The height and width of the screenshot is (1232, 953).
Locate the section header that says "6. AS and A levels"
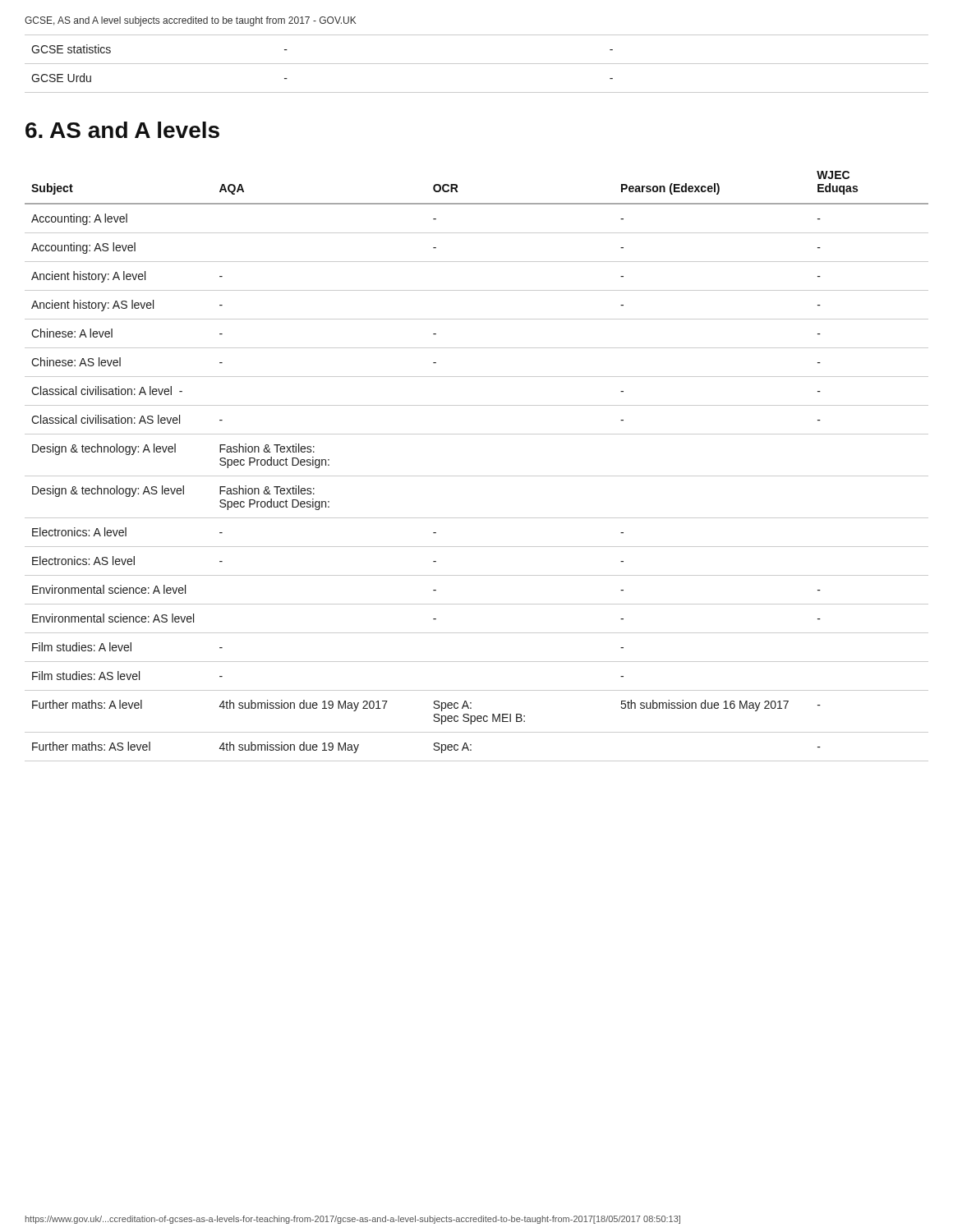122,131
